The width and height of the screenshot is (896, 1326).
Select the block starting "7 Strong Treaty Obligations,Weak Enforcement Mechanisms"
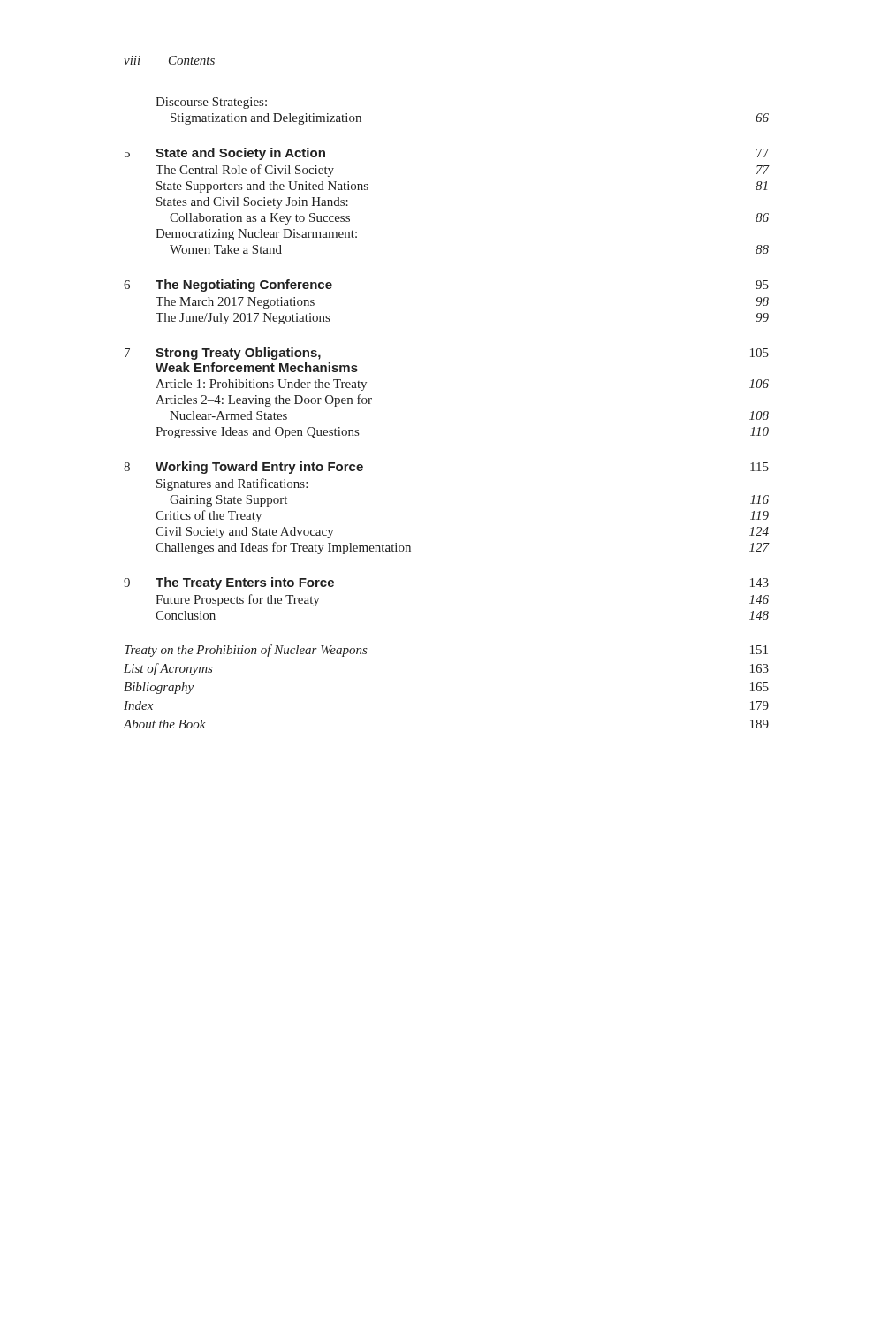click(x=248, y=355)
